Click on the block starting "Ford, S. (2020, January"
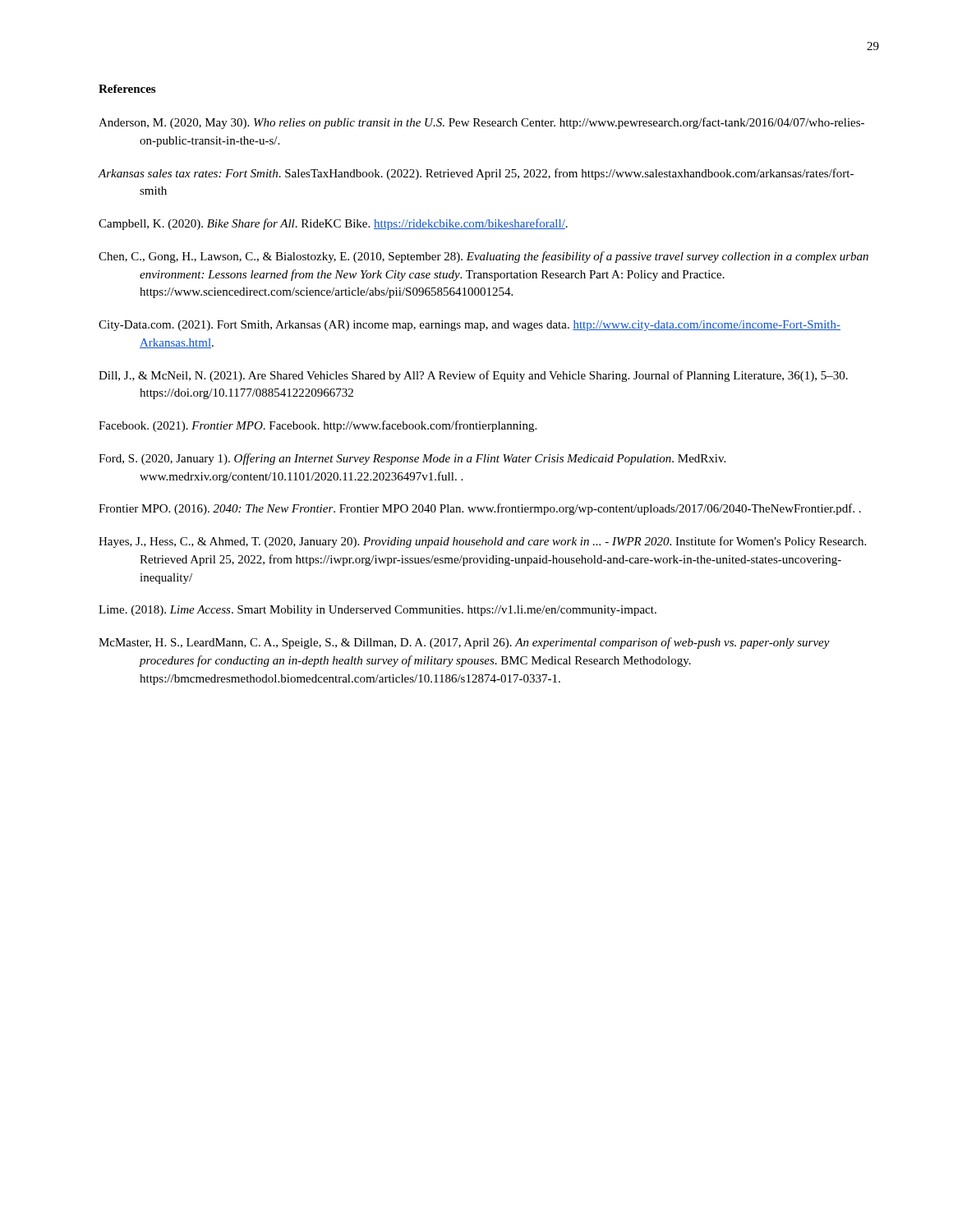The image size is (953, 1232). tap(413, 467)
